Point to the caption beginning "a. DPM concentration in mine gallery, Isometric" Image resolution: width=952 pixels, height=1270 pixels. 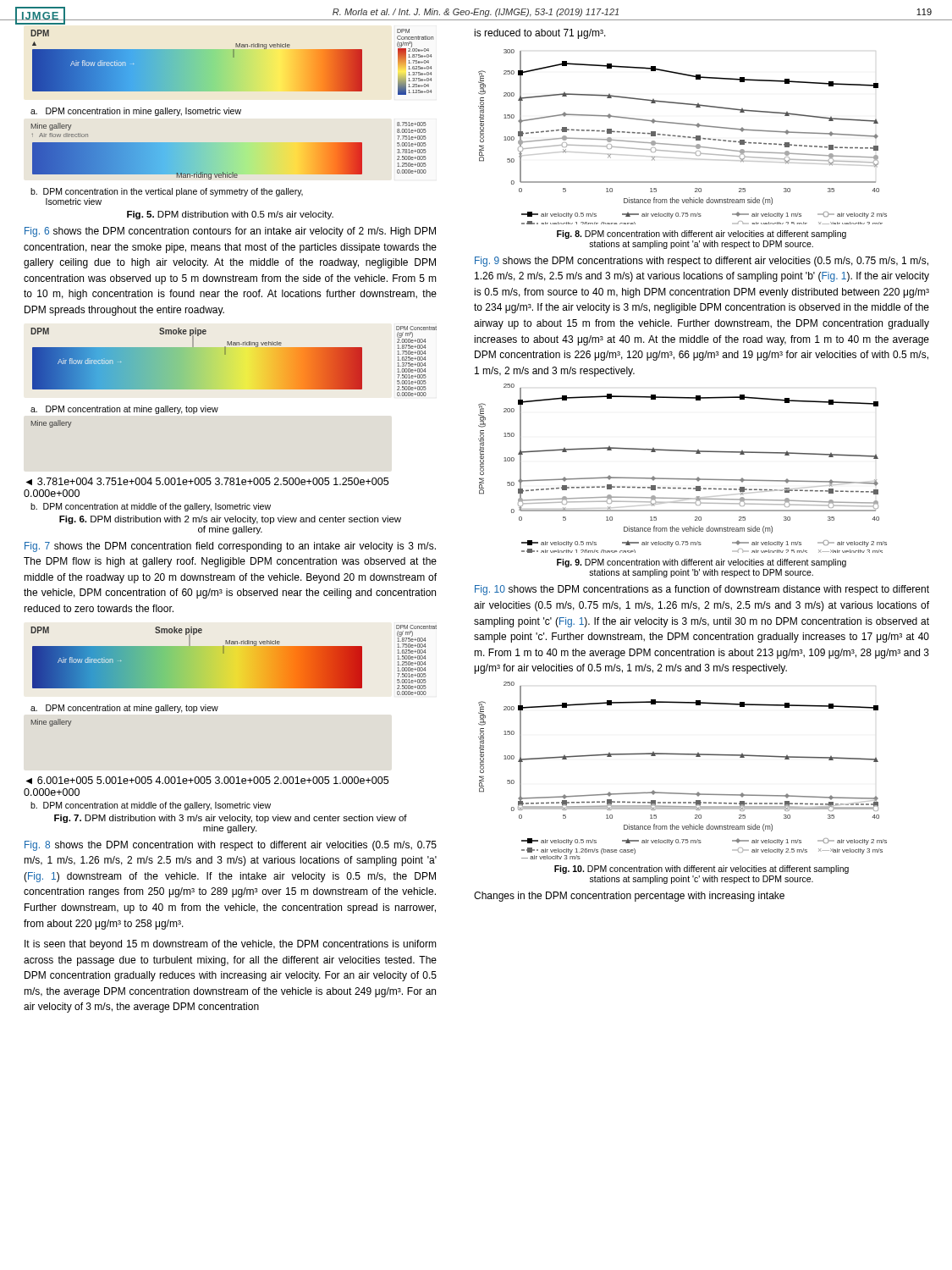click(x=136, y=111)
